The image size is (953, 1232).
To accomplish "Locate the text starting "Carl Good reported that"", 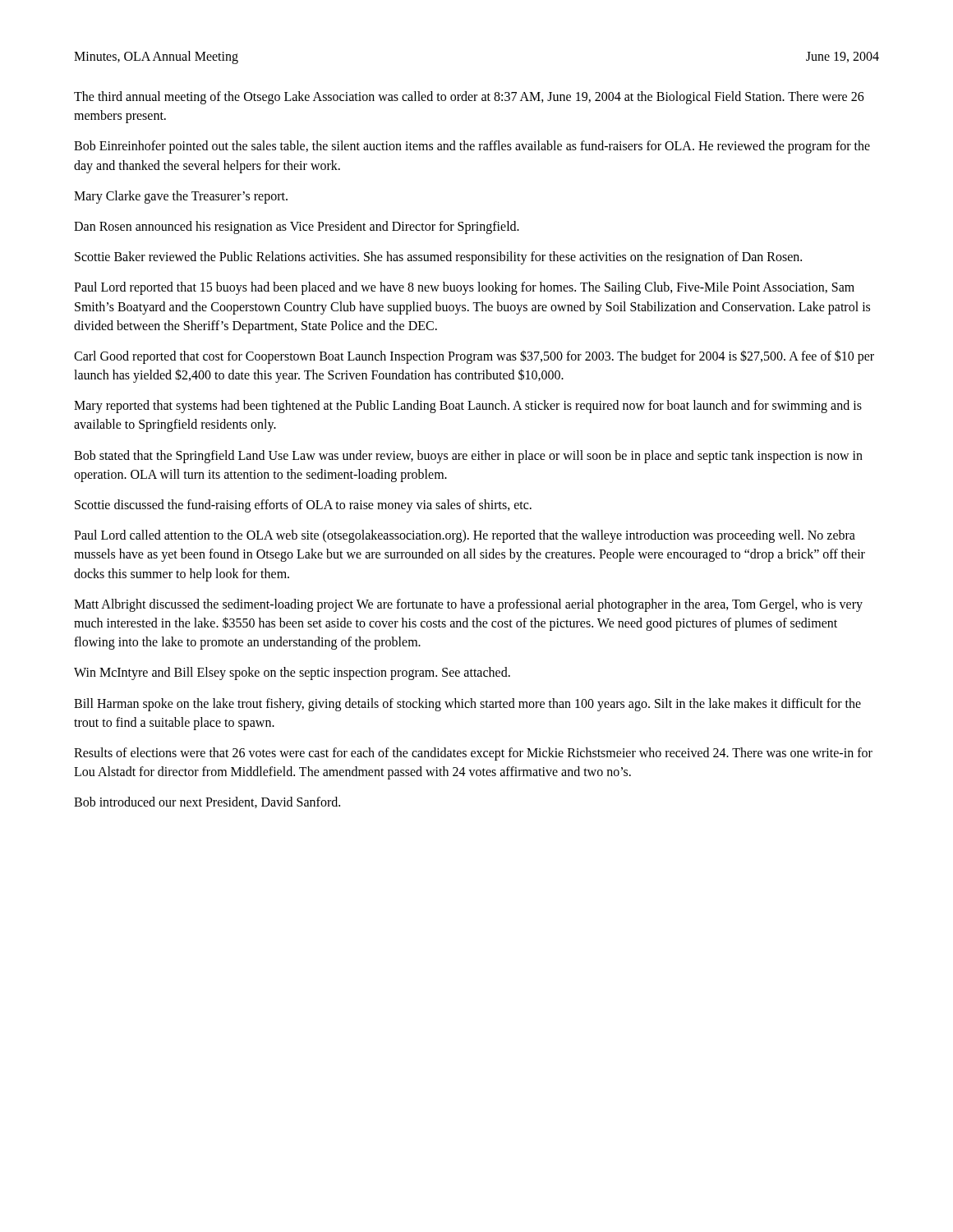I will coord(474,365).
